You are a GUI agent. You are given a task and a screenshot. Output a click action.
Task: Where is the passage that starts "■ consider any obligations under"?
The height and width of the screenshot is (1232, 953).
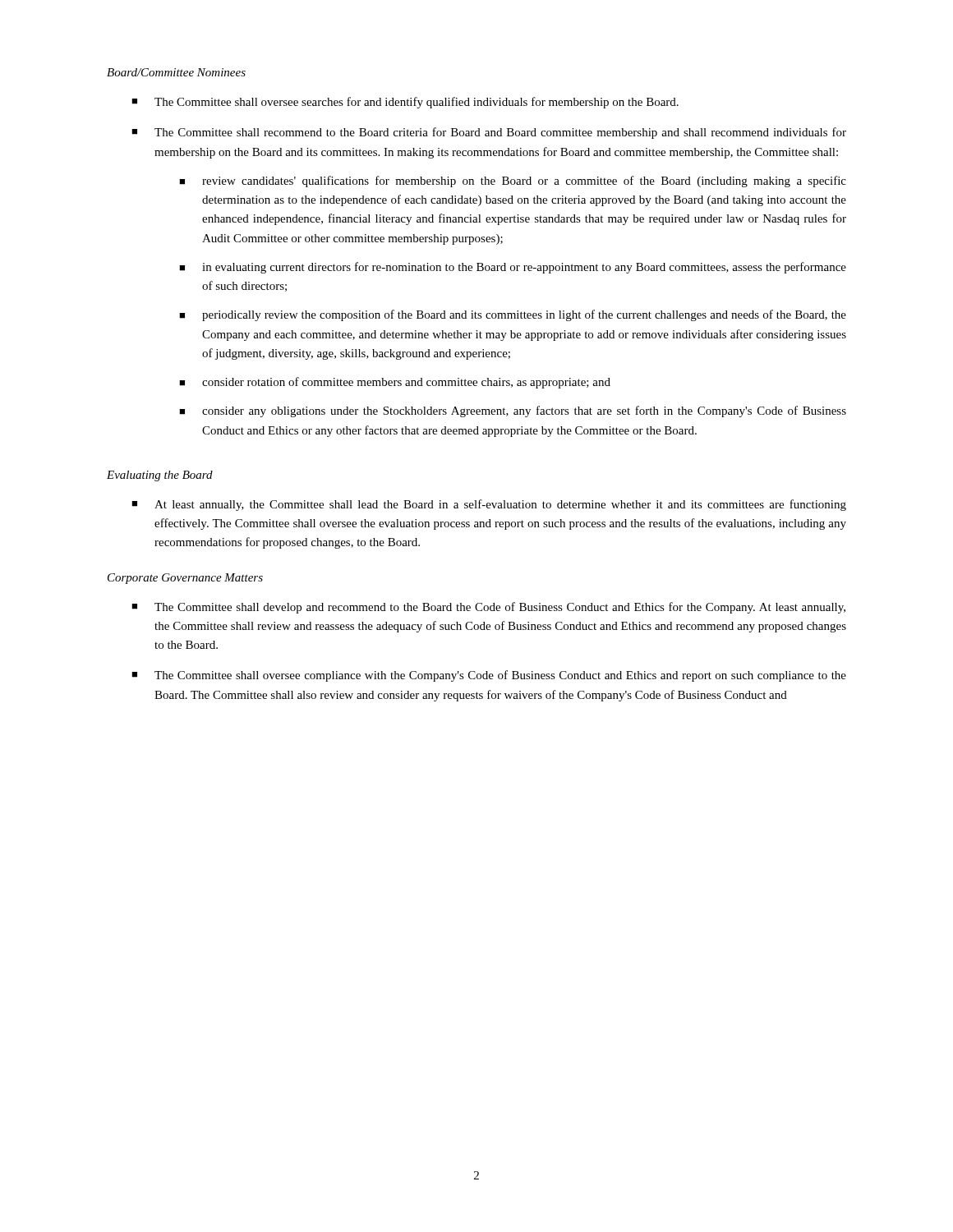(513, 421)
